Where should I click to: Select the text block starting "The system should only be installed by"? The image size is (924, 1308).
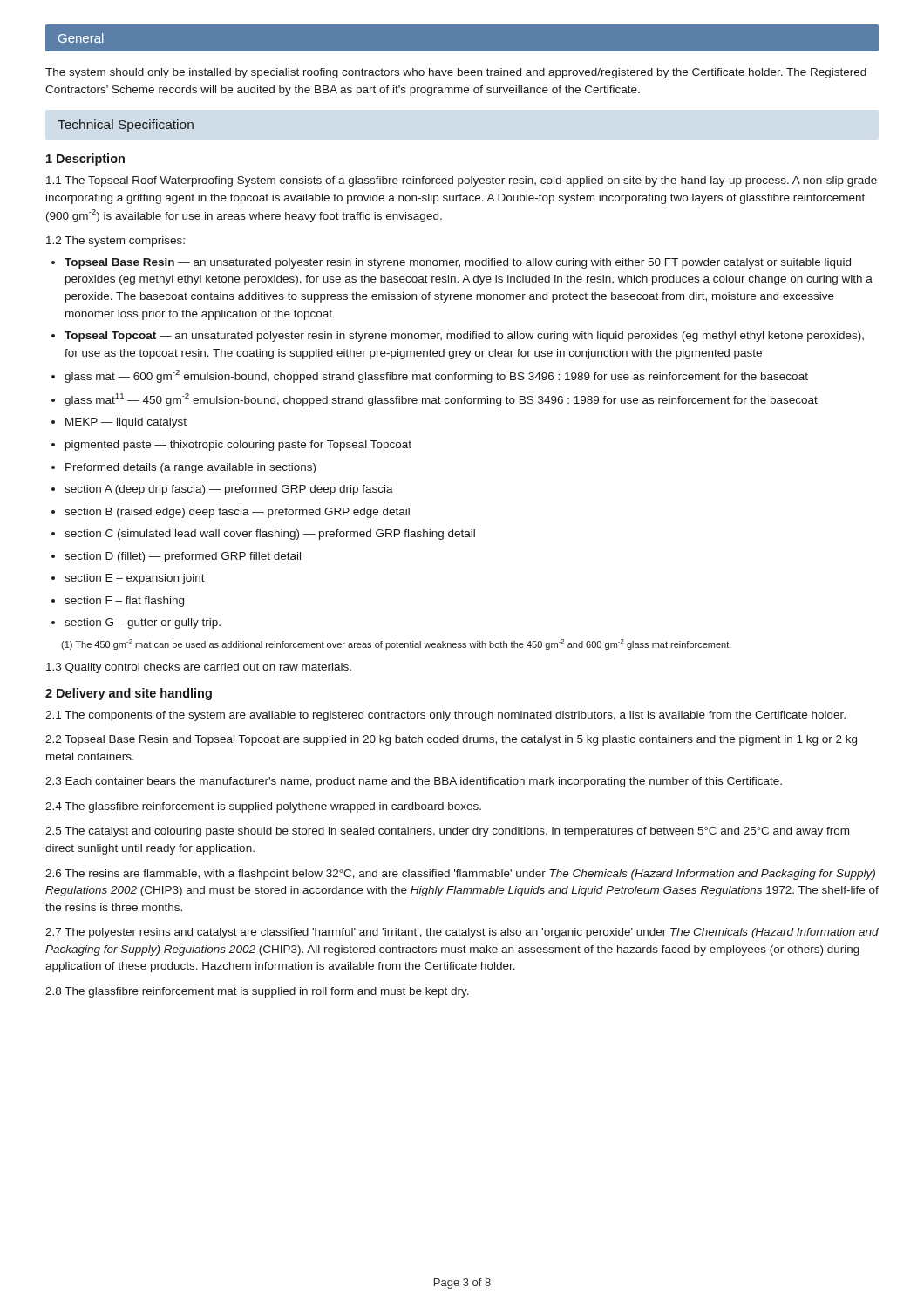click(456, 80)
